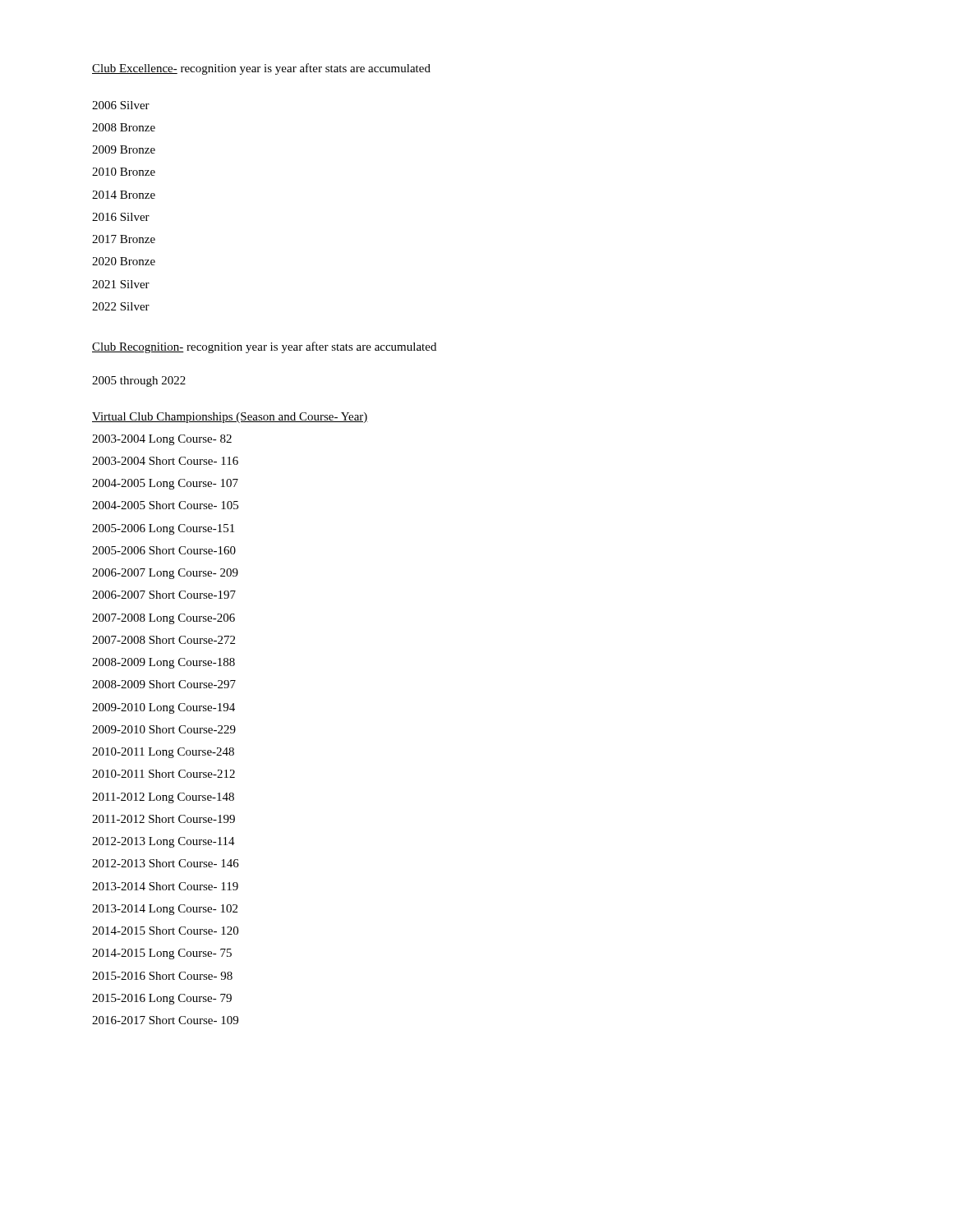This screenshot has height=1232, width=953.
Task: Where does it say "2004-2005 Long Course- 107"?
Action: click(165, 484)
